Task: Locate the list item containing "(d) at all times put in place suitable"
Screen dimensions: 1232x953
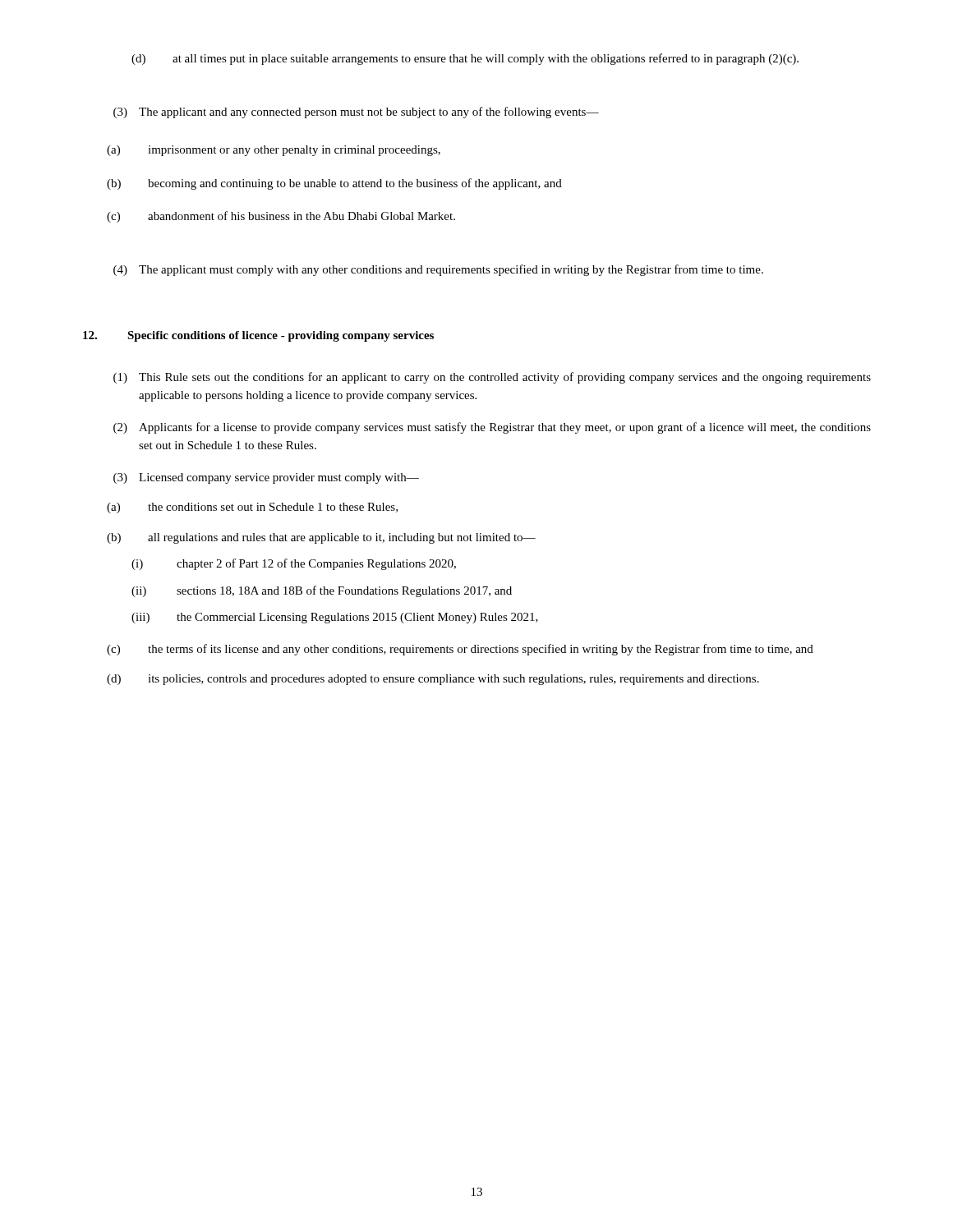Action: click(501, 59)
